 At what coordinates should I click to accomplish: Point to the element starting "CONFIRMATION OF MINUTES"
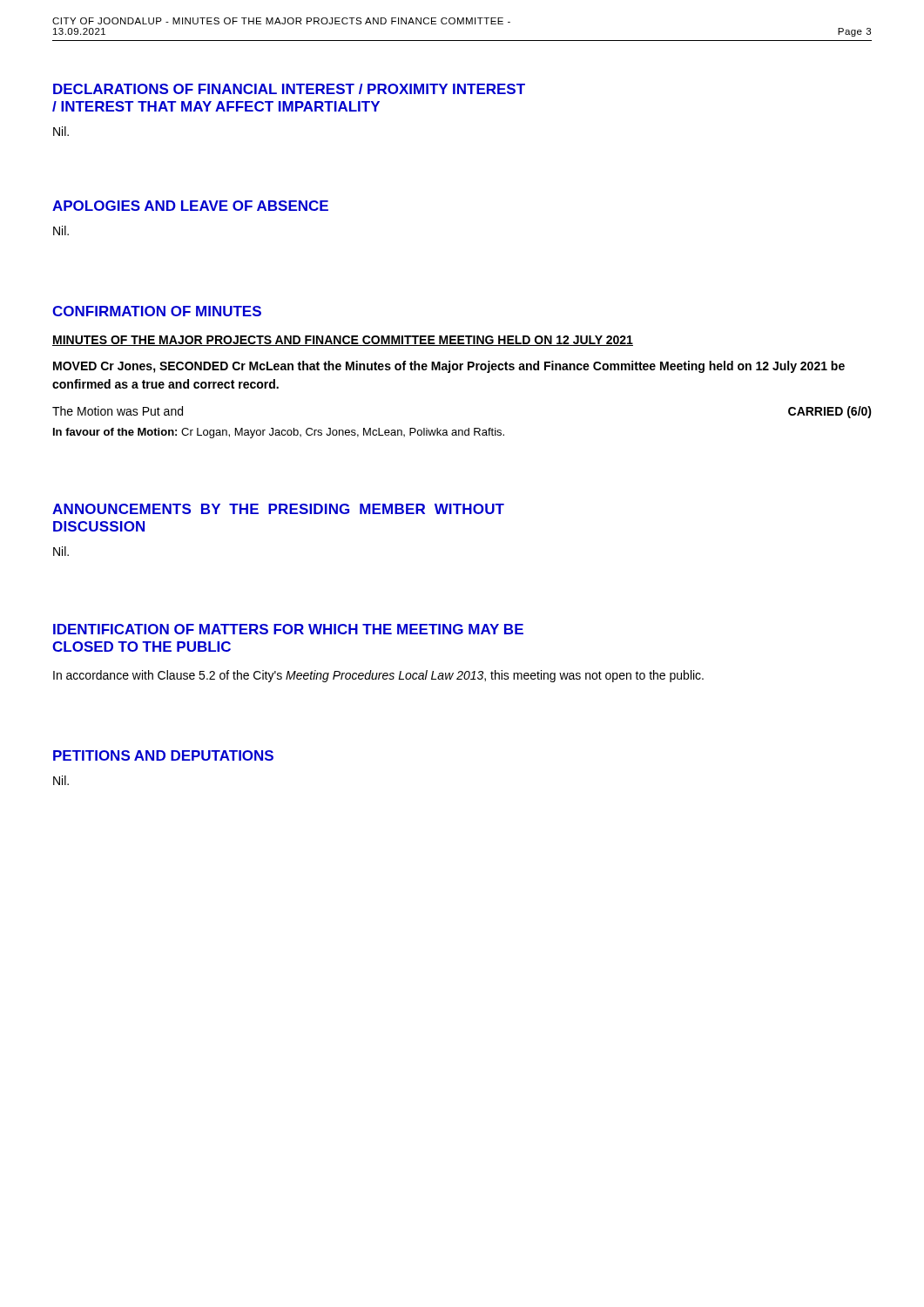click(x=157, y=311)
